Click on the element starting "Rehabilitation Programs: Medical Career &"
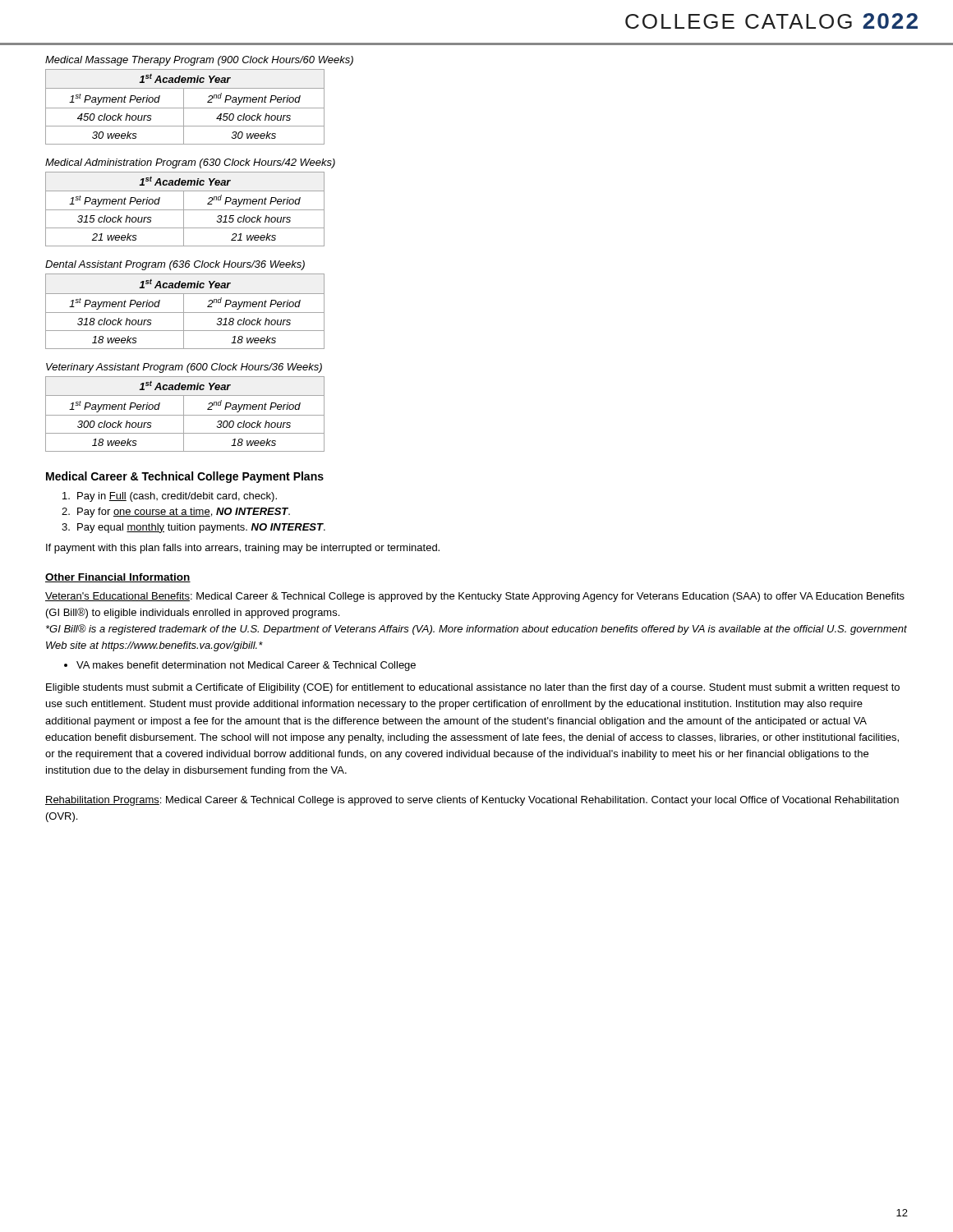The image size is (953, 1232). 472,808
